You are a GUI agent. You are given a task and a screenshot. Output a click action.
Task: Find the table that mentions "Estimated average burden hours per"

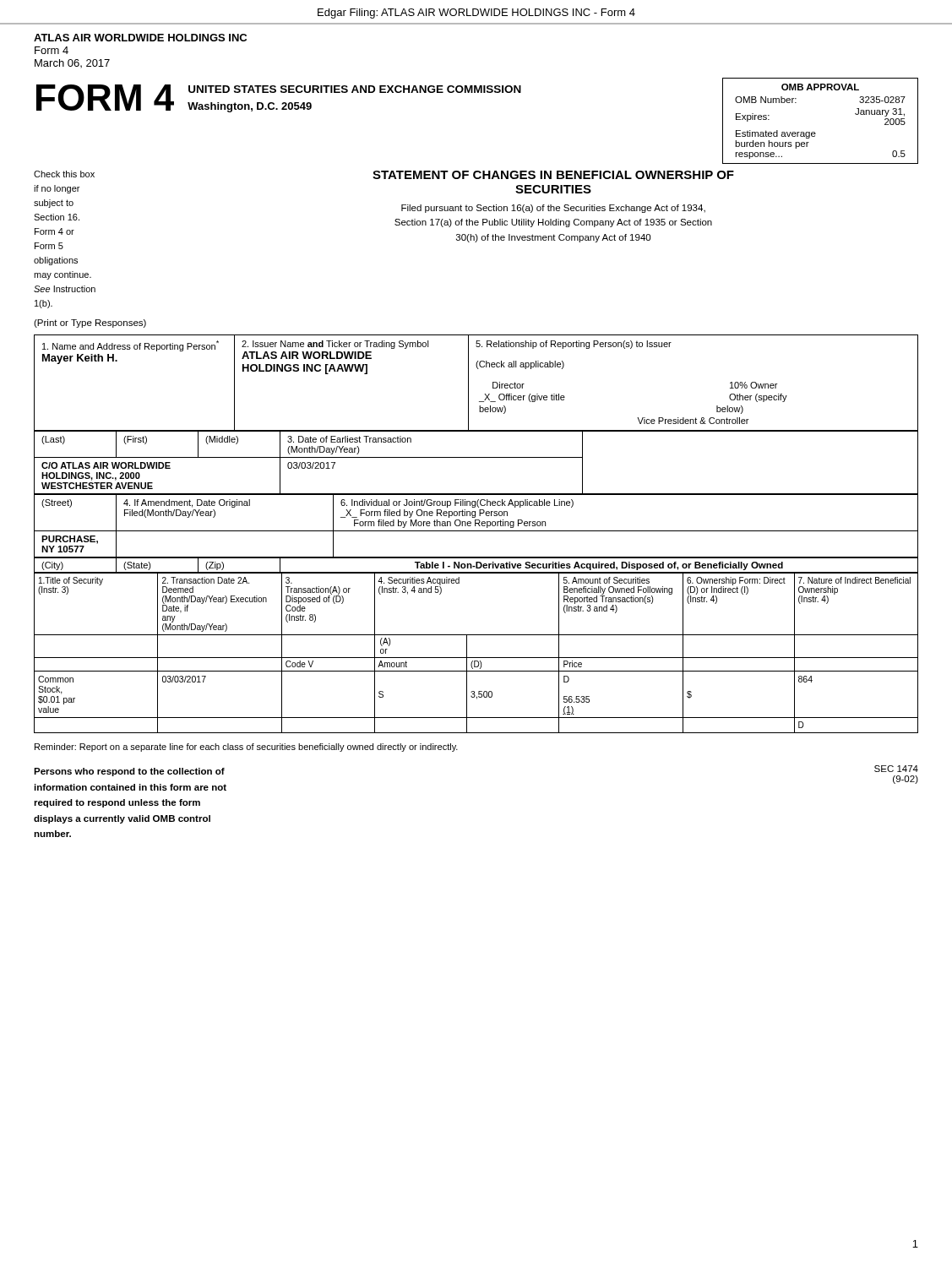(x=820, y=121)
